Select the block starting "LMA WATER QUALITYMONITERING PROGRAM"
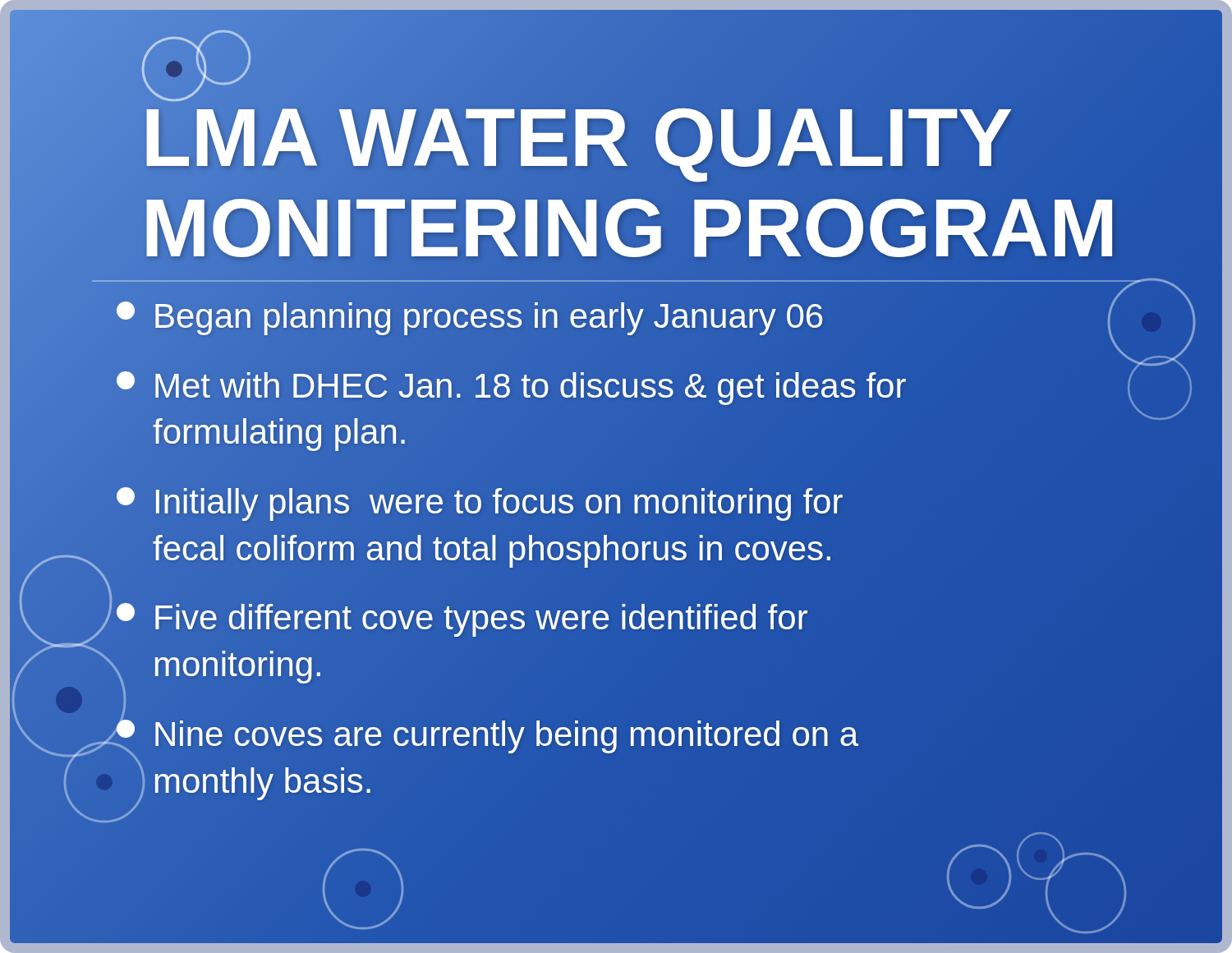Screen dimensions: 953x1232 click(x=657, y=150)
